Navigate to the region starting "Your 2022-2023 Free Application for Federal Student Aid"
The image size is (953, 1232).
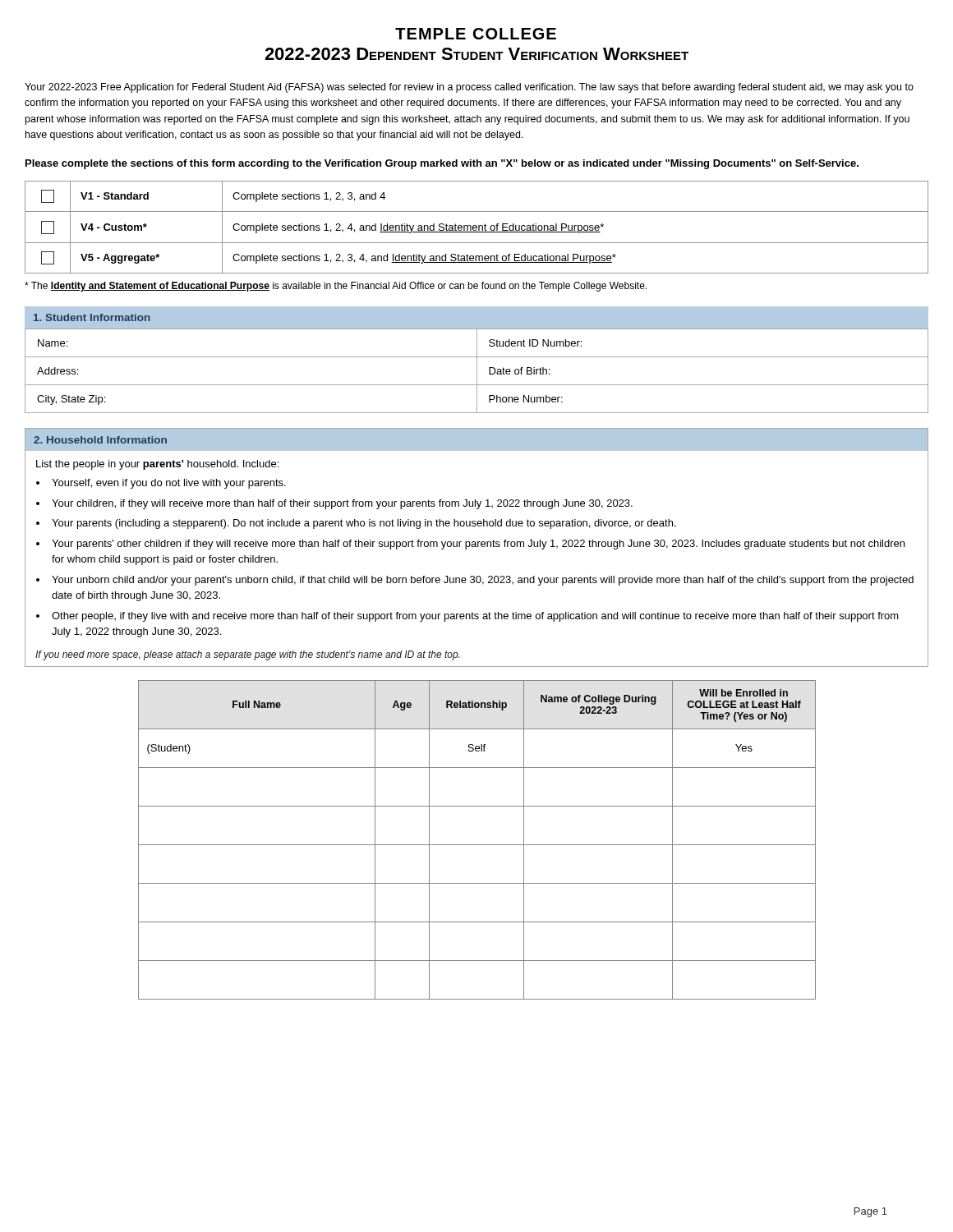tap(469, 111)
